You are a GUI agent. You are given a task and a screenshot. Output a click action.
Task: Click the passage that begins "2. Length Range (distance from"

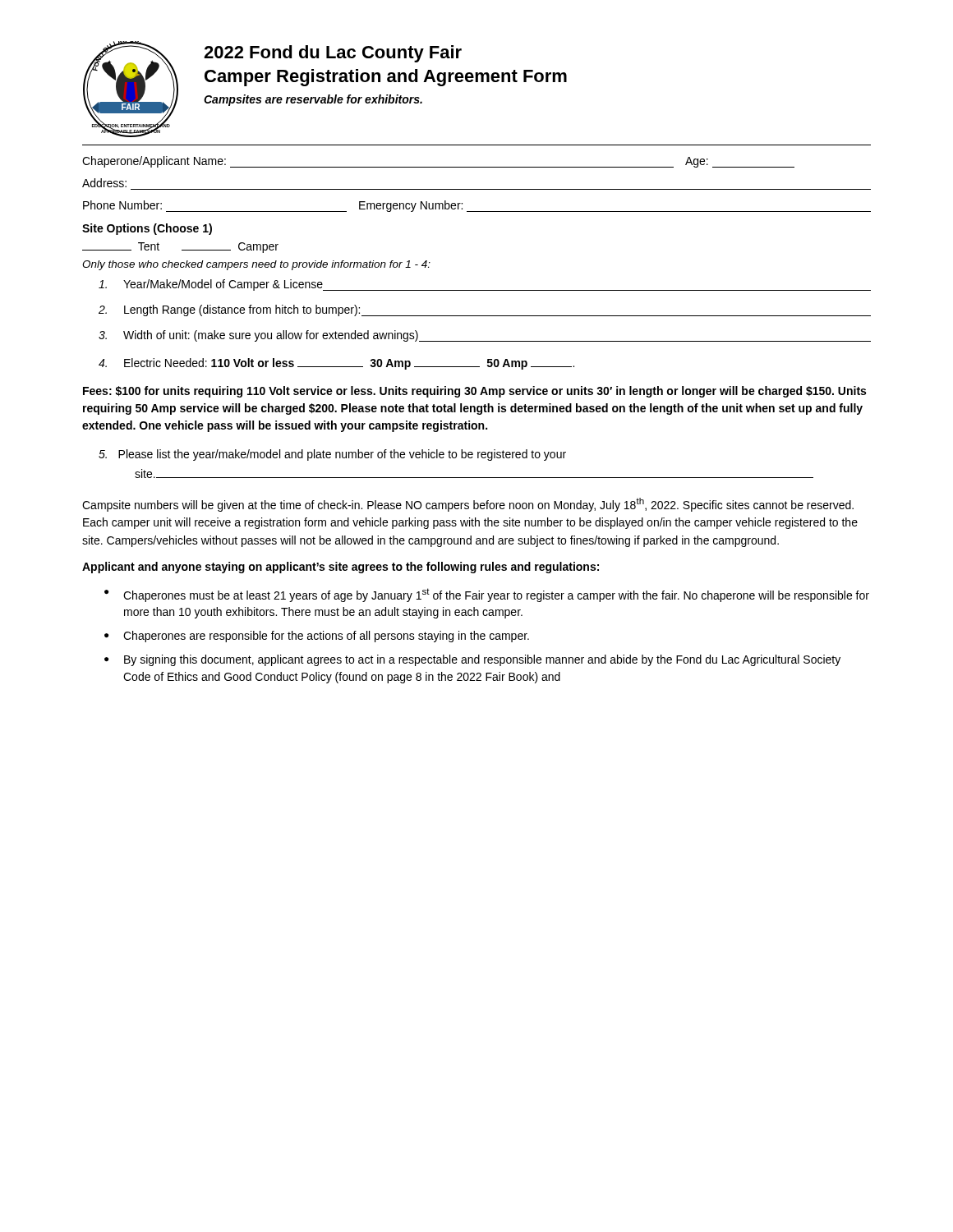pos(485,309)
